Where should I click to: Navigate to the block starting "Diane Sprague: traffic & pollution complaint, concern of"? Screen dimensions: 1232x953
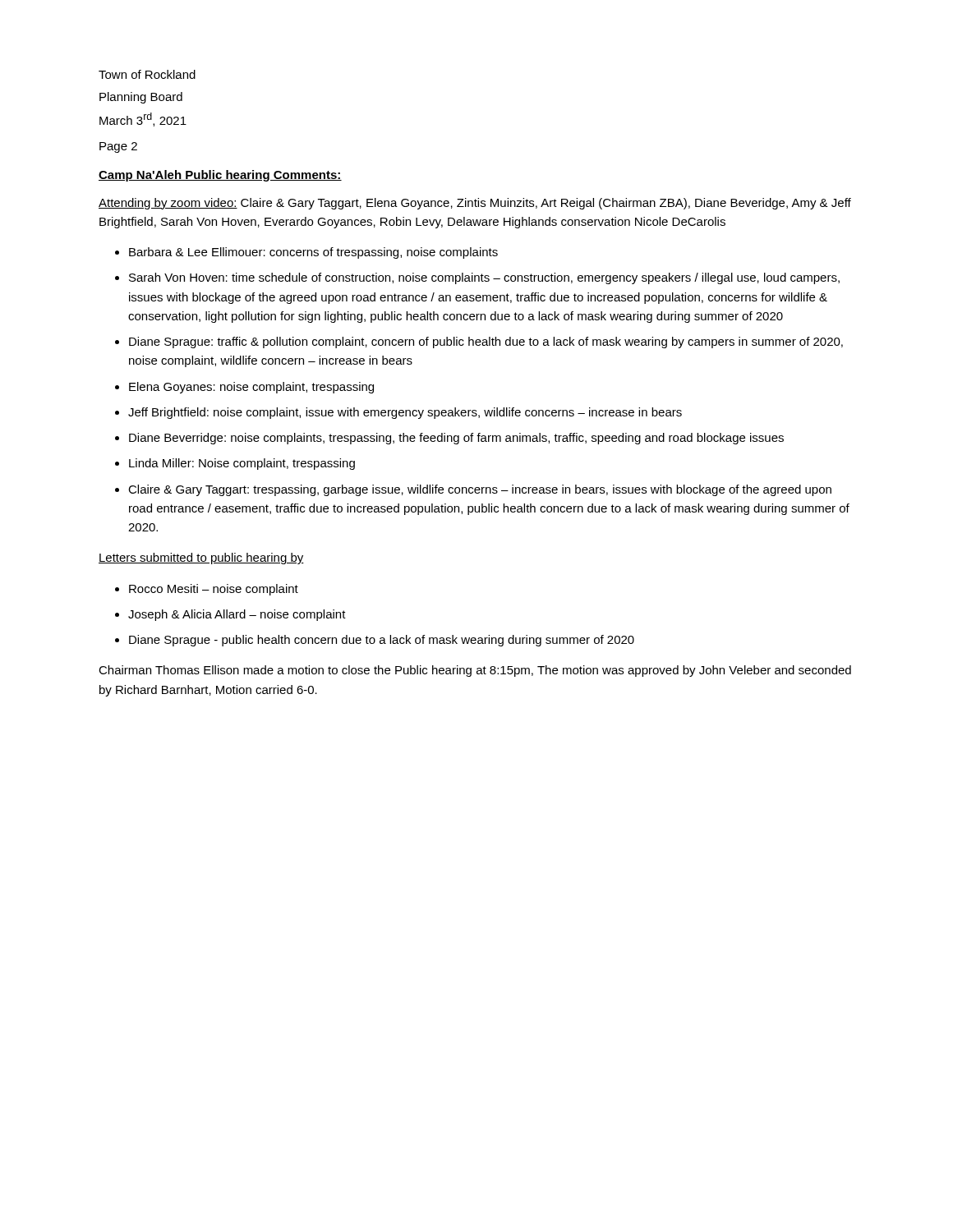486,351
